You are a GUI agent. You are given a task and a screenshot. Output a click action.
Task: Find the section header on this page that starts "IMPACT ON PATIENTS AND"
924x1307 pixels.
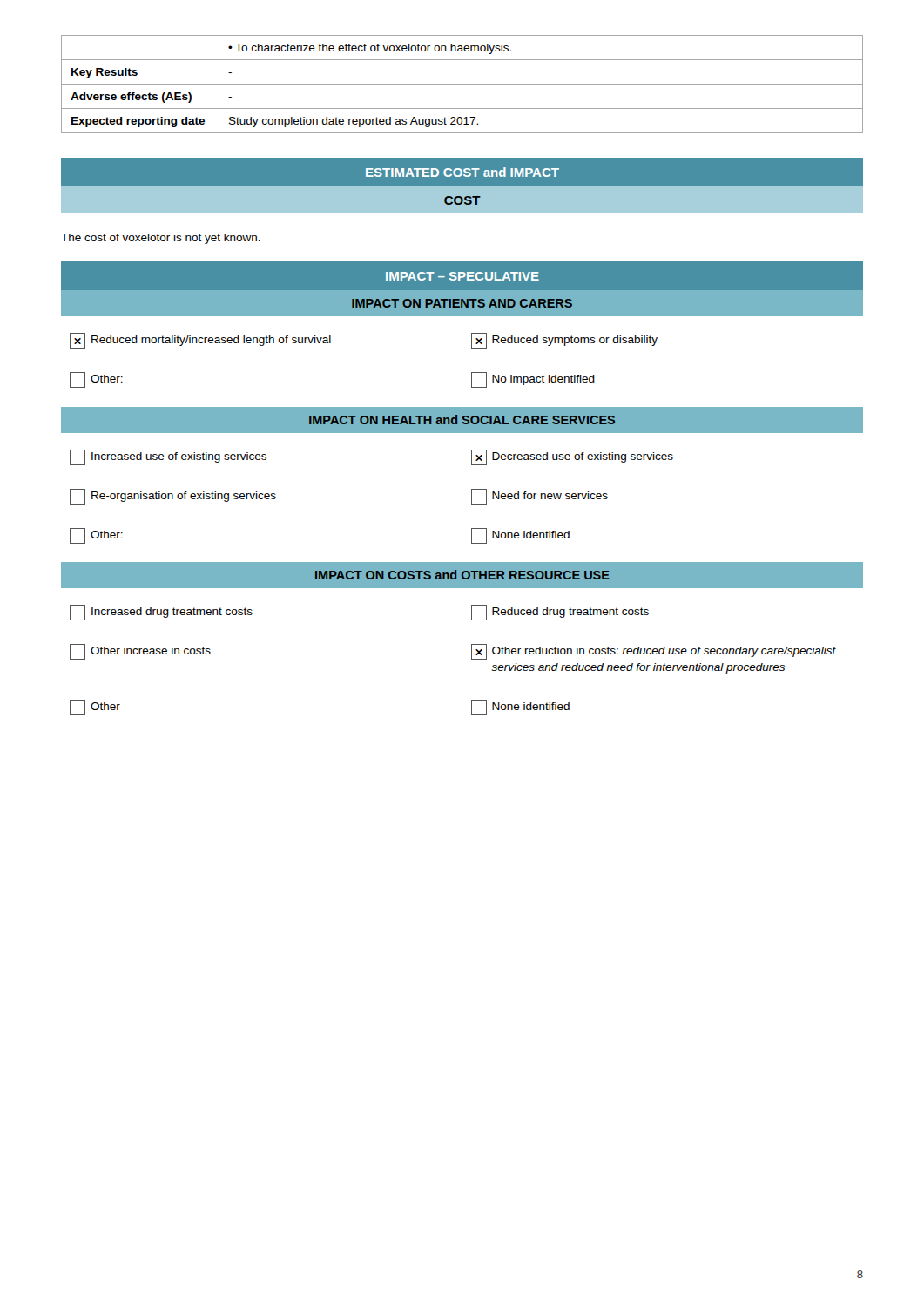(x=462, y=303)
